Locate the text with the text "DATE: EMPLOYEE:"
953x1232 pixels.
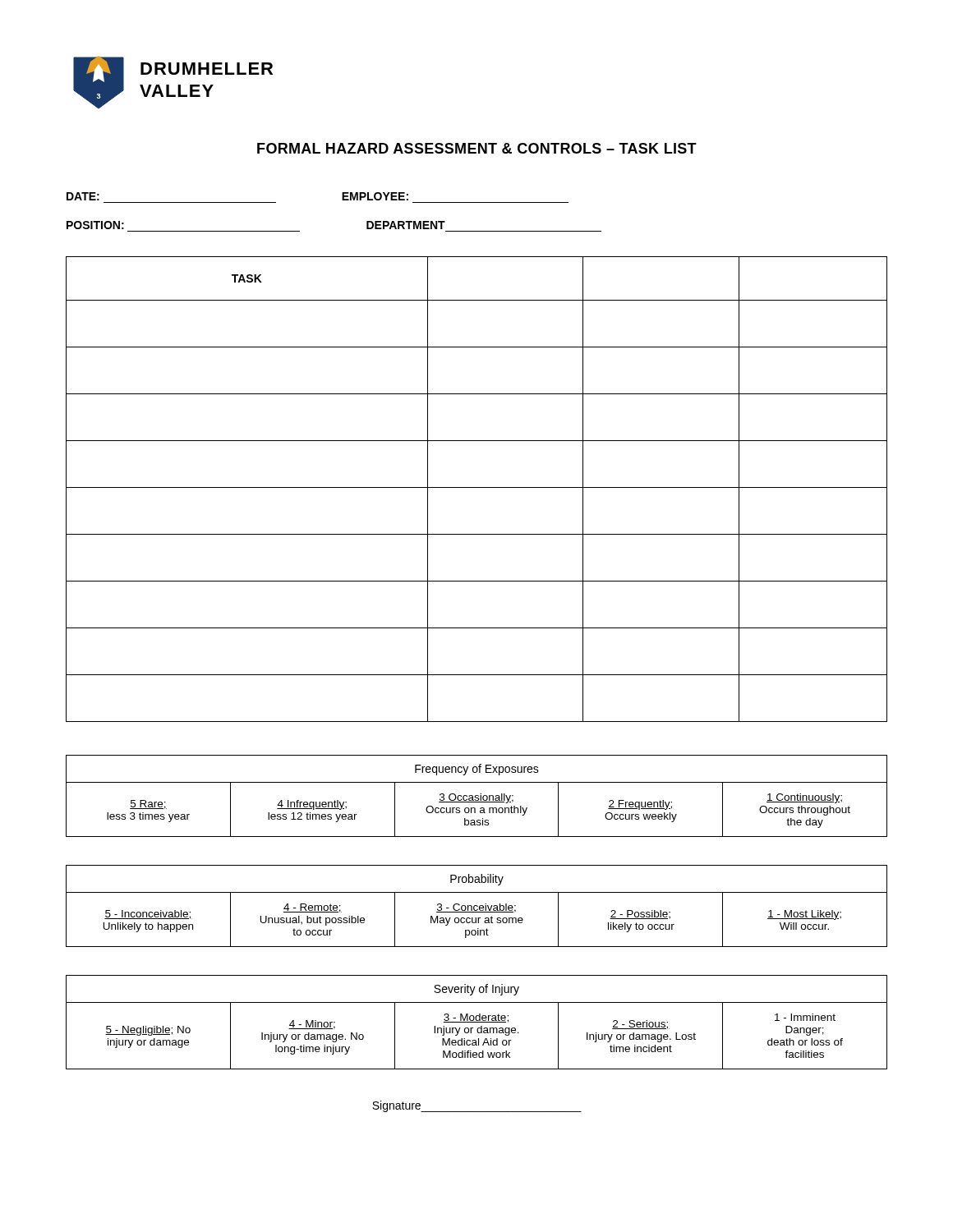[x=80, y=196]
